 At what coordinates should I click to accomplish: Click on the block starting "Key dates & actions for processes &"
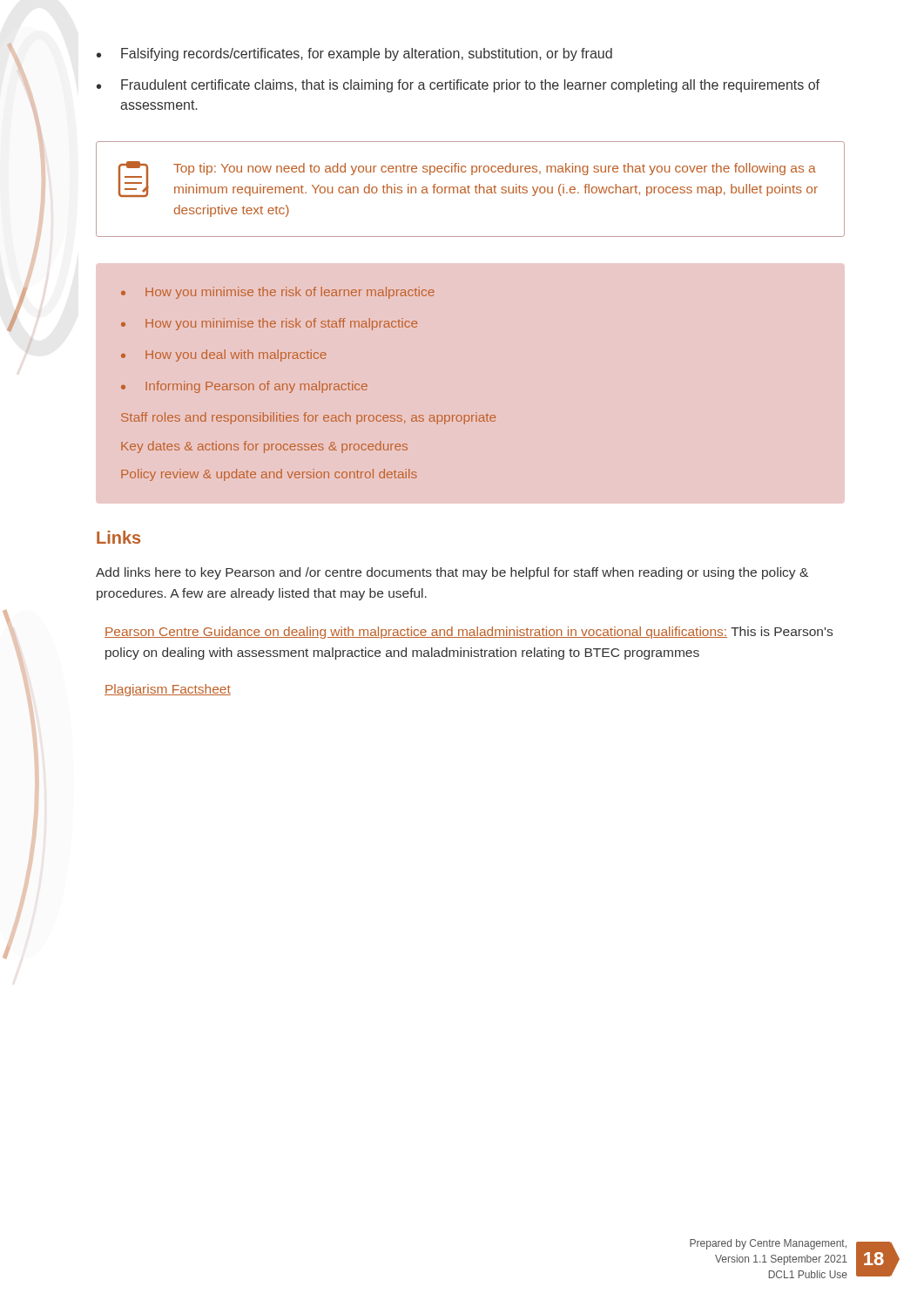(x=264, y=446)
